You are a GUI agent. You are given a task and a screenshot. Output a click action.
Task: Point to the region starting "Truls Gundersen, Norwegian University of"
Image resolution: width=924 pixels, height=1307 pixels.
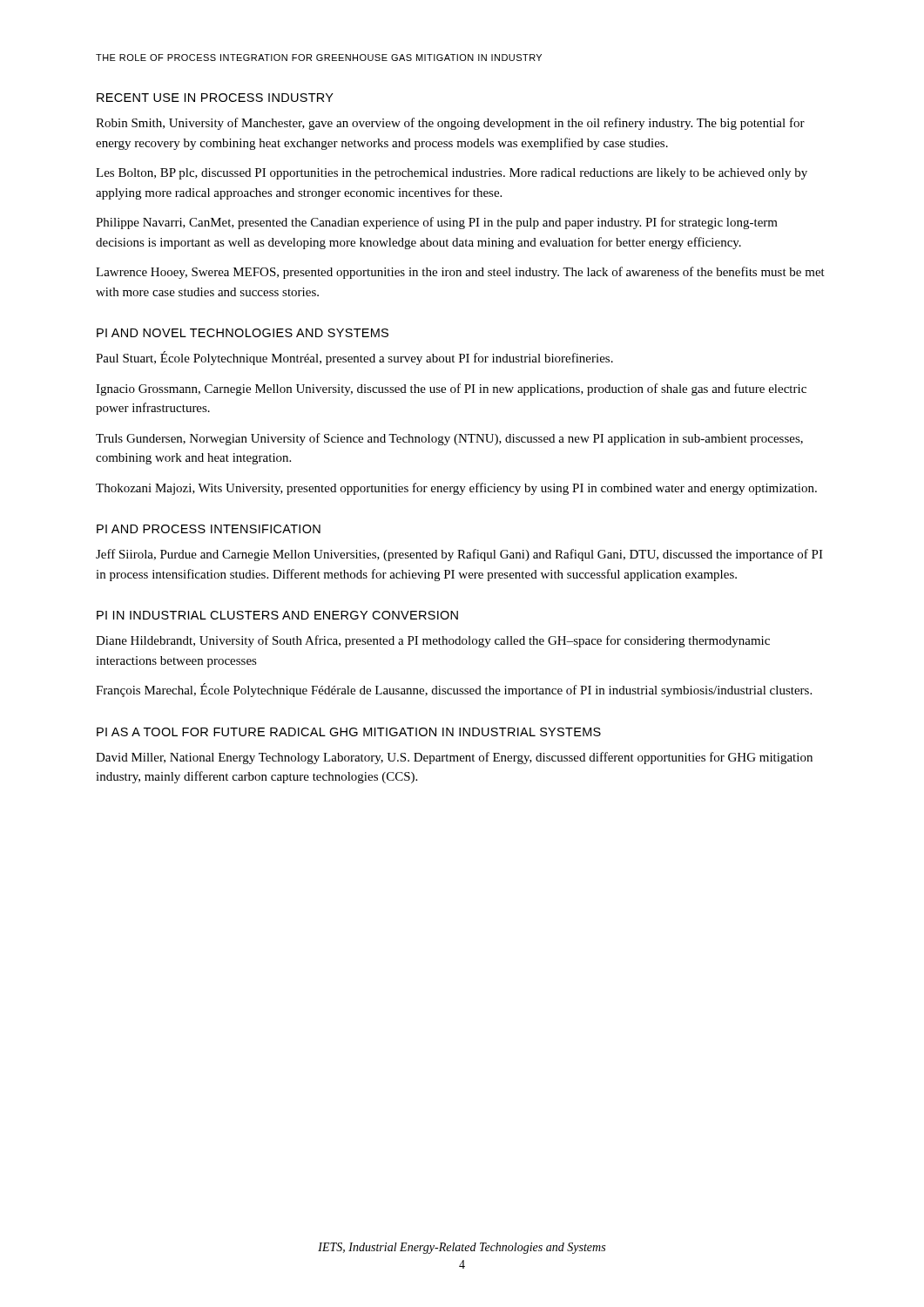click(x=450, y=448)
